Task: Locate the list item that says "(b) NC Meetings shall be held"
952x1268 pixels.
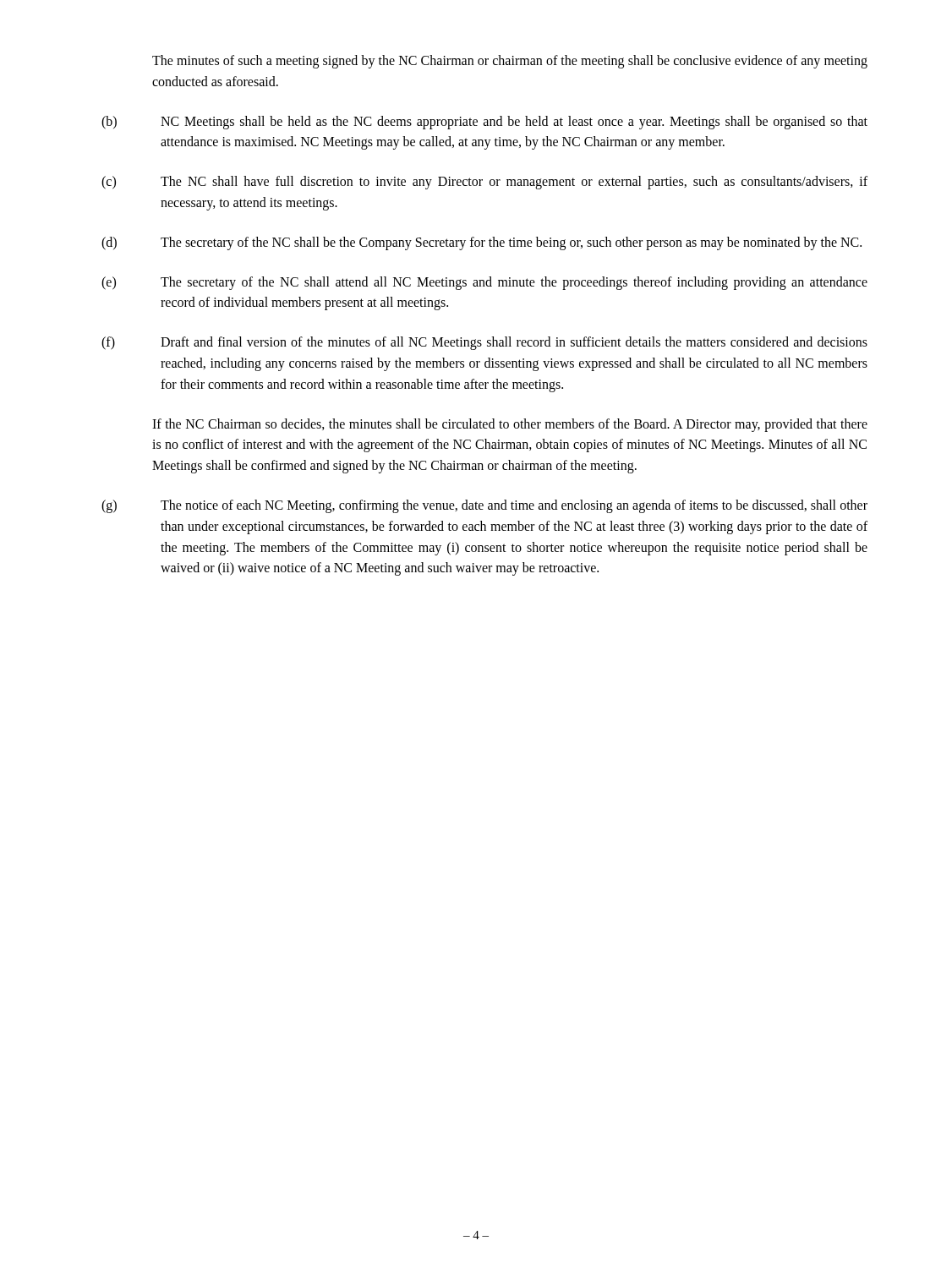Action: coord(484,132)
